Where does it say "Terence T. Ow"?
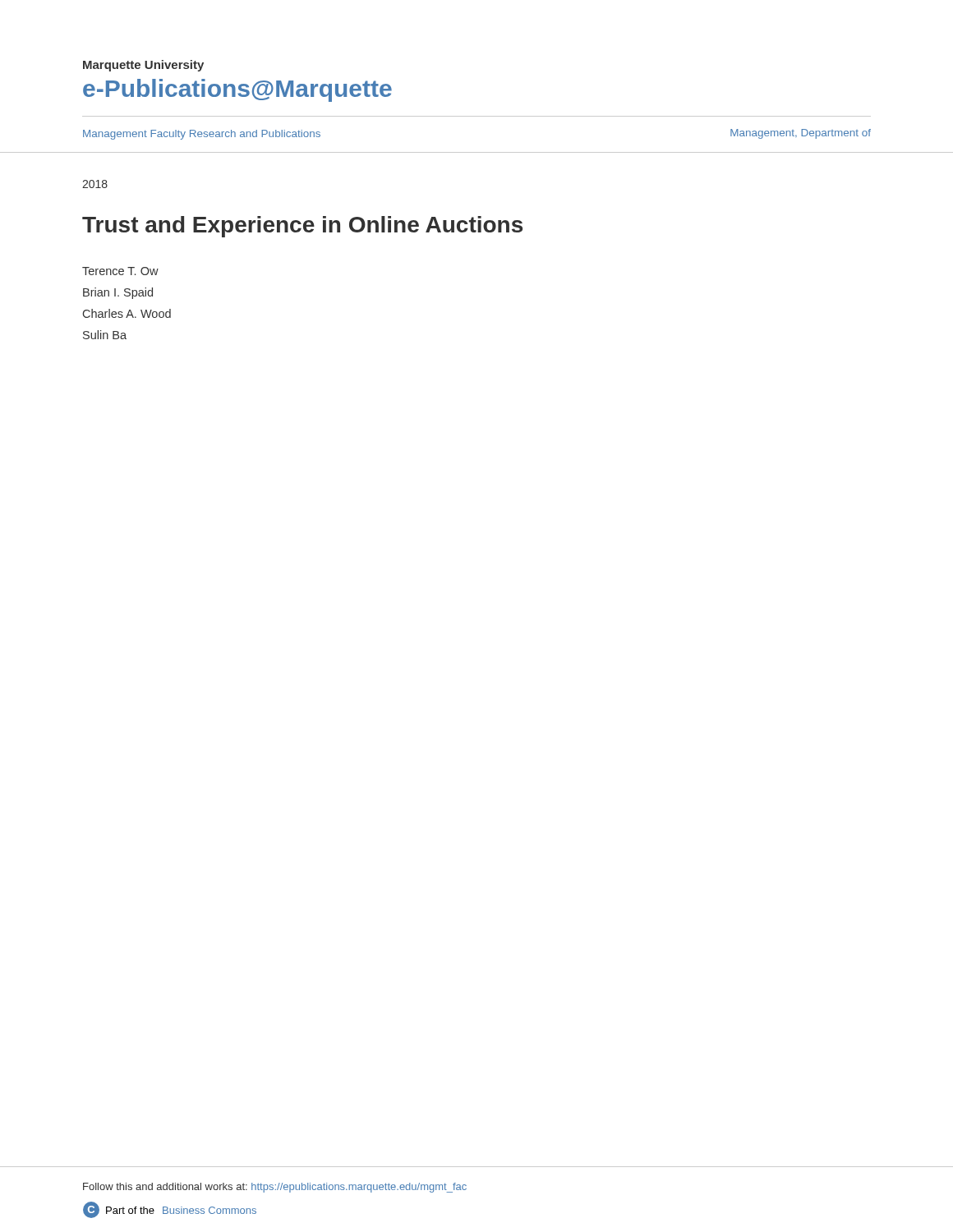The width and height of the screenshot is (953, 1232). click(x=120, y=271)
